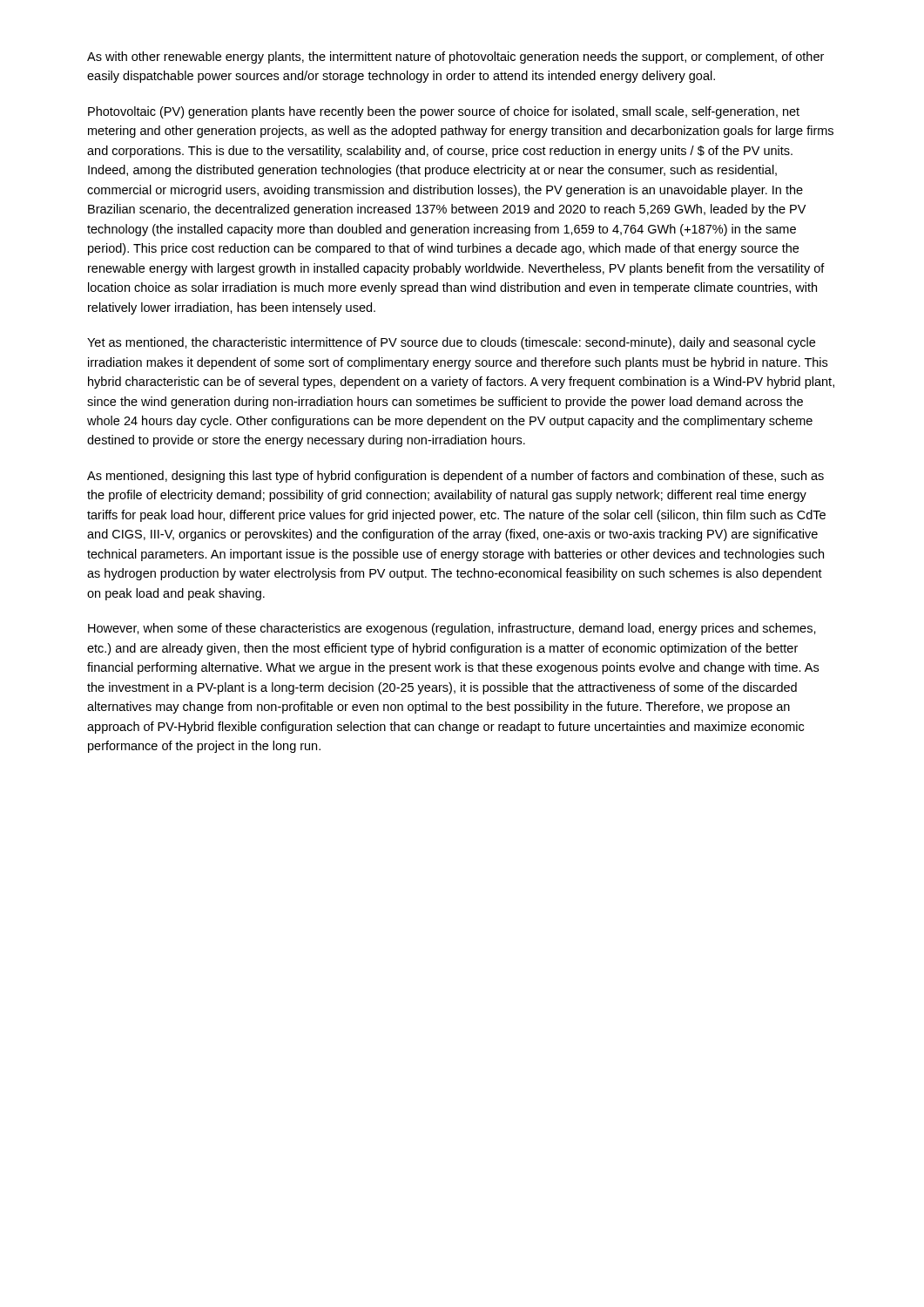Point to the block beginning "As with other renewable energy plants, the intermittent"
The image size is (924, 1307).
click(x=456, y=66)
